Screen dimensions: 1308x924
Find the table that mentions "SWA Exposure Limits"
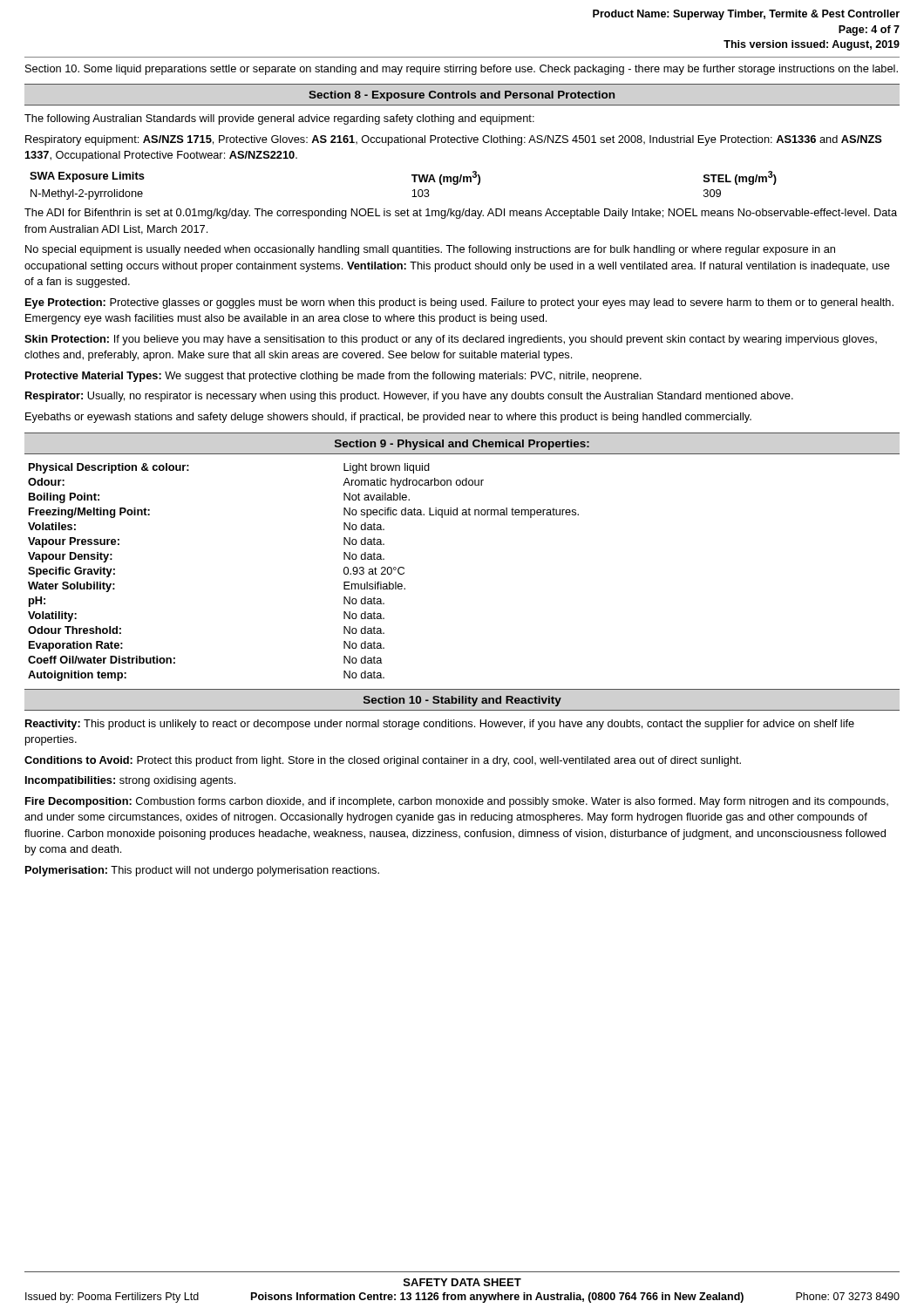click(x=462, y=184)
